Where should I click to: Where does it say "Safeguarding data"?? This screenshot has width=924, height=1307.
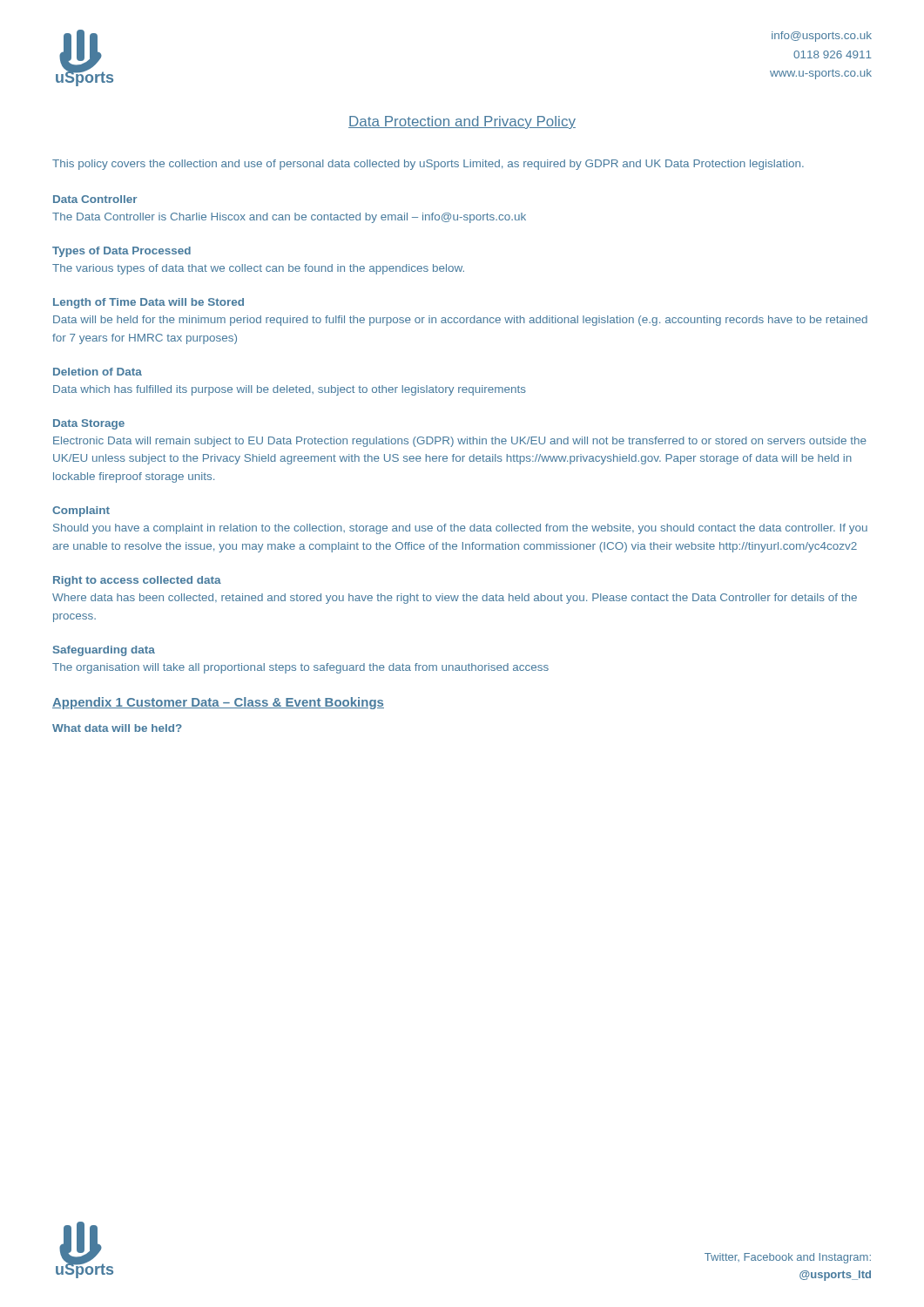[104, 650]
